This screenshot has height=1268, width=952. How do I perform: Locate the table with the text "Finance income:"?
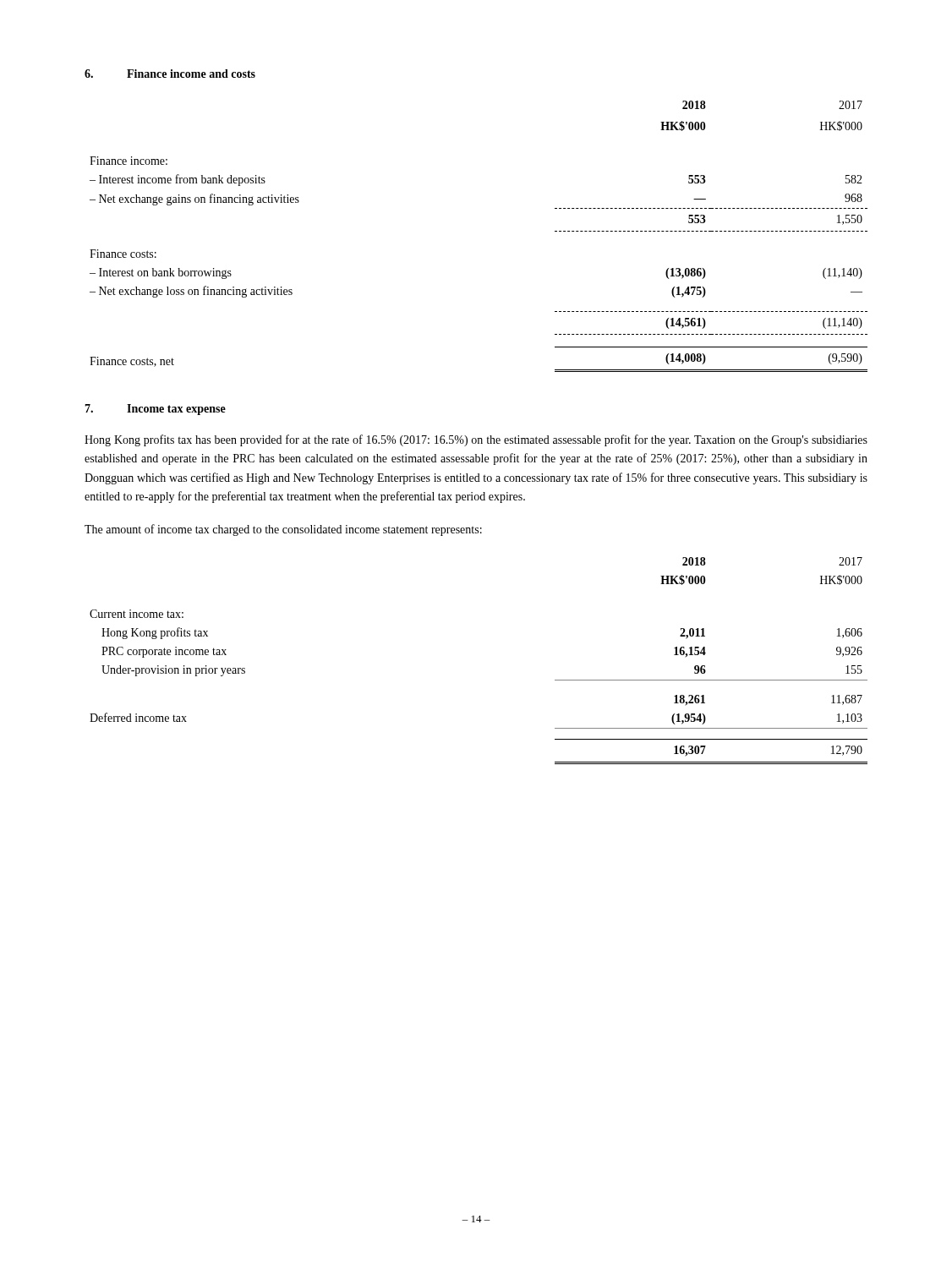coord(476,234)
